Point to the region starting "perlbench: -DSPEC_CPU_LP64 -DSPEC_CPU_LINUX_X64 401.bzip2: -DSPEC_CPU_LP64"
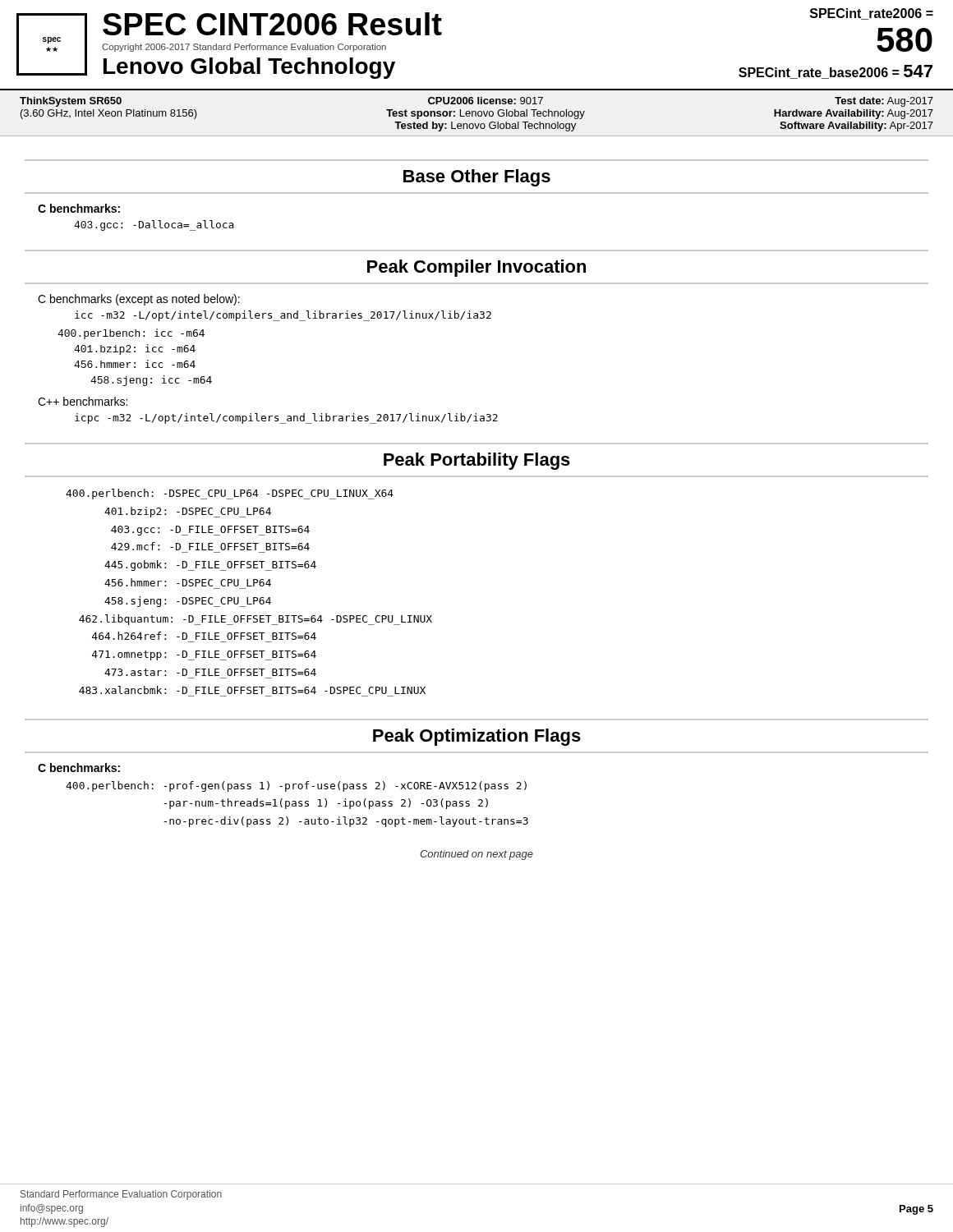This screenshot has width=953, height=1232. pos(249,592)
